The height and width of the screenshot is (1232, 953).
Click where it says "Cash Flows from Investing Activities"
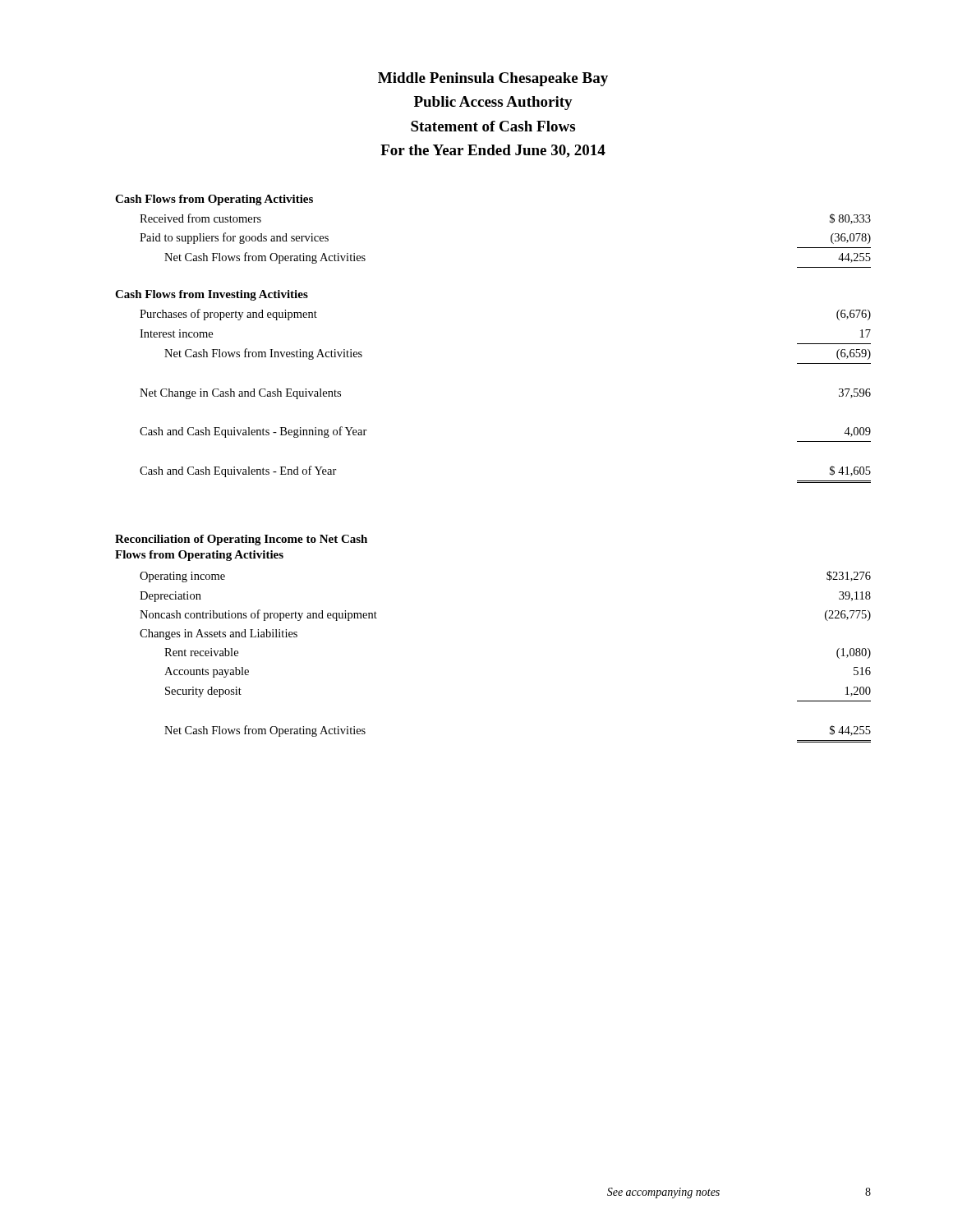[211, 294]
